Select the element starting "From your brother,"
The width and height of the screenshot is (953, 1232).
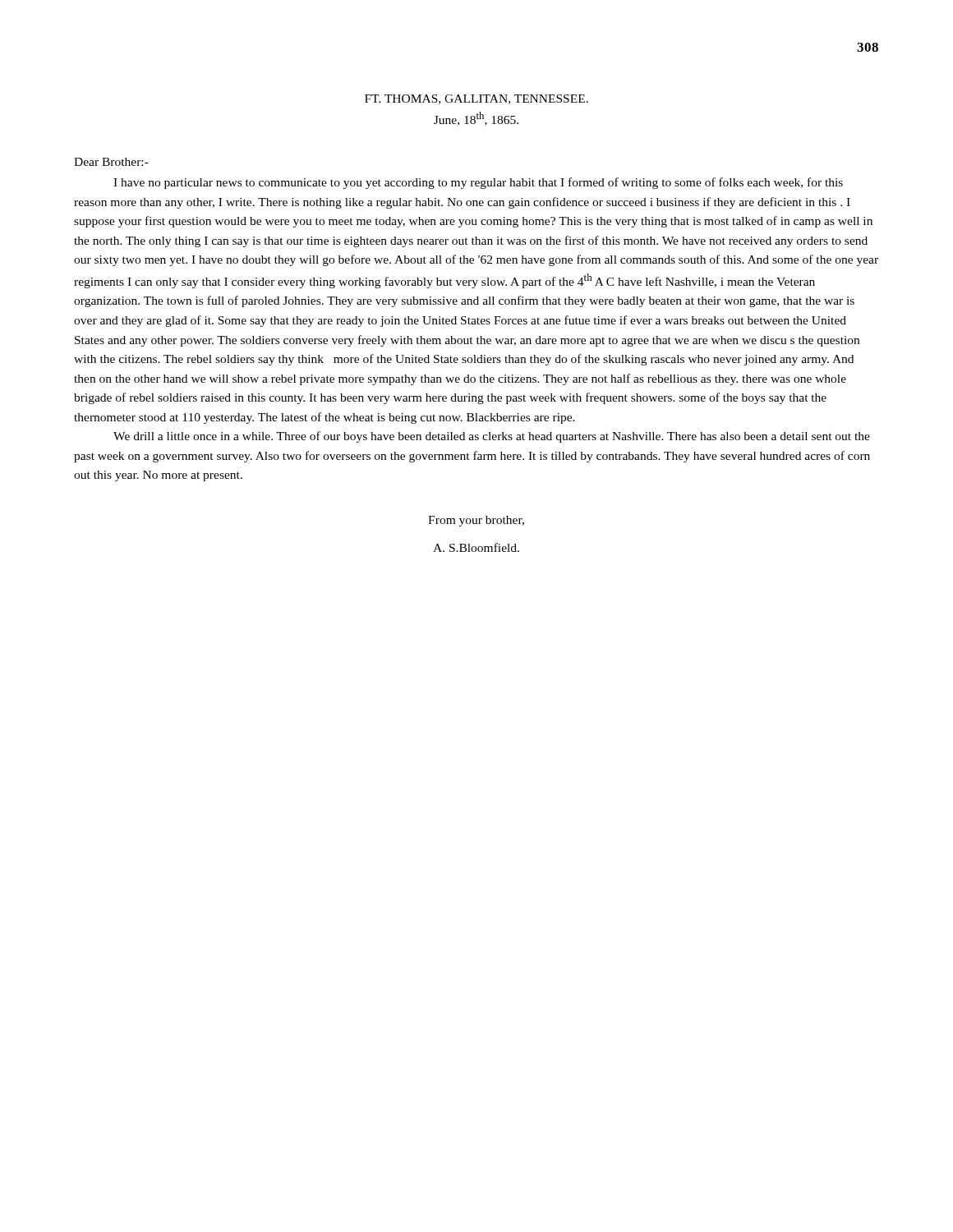[x=476, y=519]
